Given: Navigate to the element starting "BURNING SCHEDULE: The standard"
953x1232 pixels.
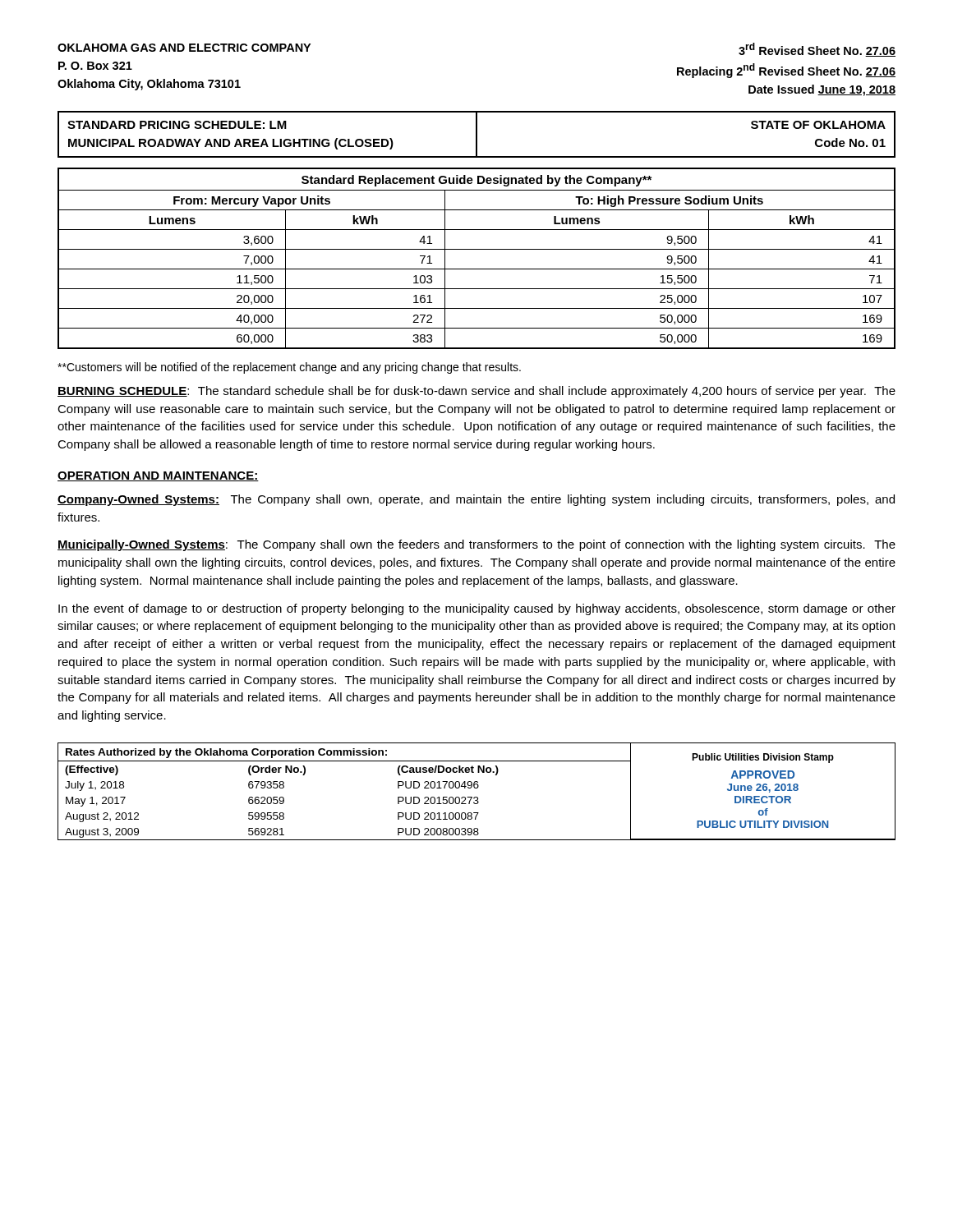Looking at the screenshot, I should [x=476, y=417].
